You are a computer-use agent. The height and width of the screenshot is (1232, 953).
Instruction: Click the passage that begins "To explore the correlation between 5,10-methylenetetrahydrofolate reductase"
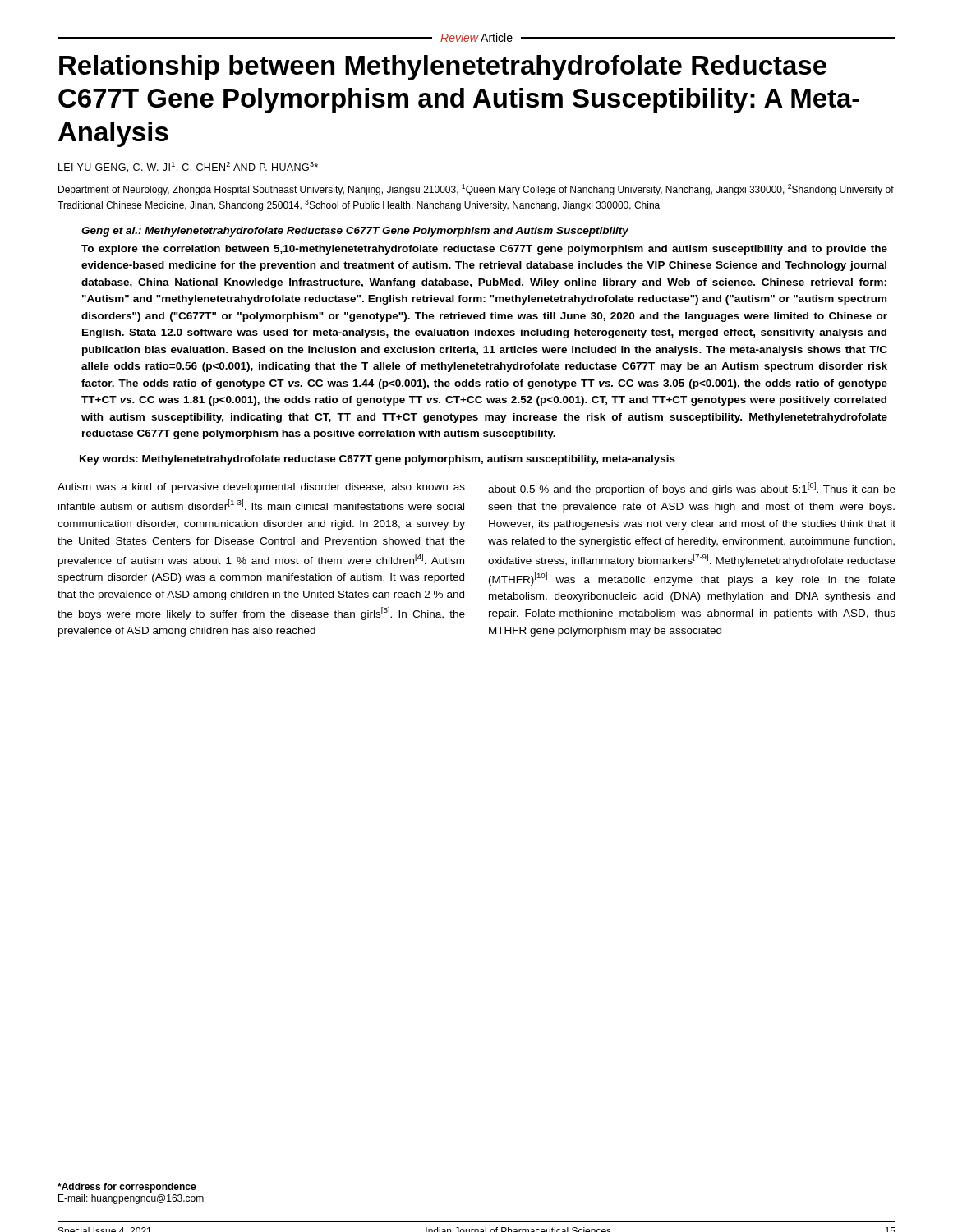coord(484,341)
